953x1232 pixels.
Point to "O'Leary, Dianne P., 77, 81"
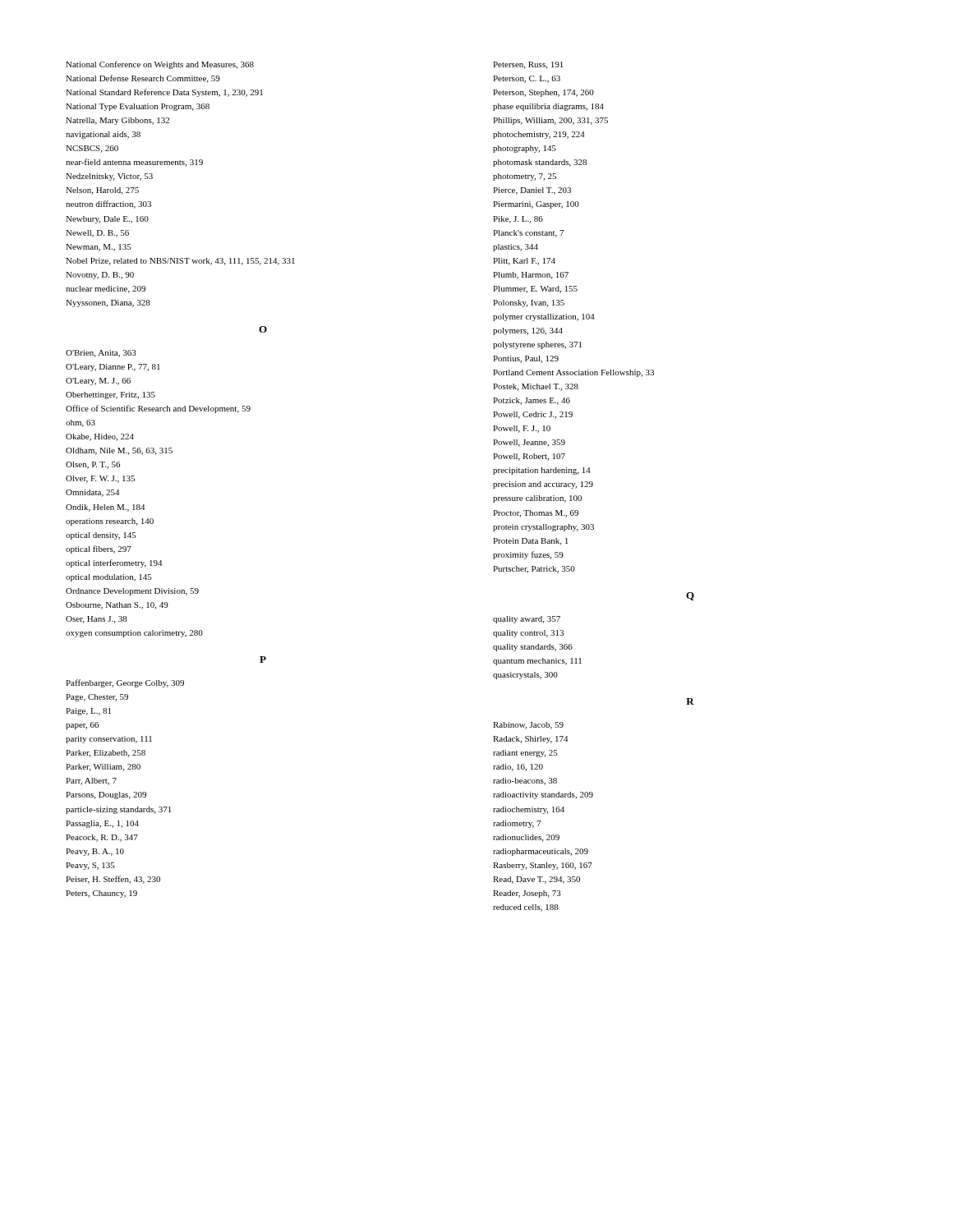pyautogui.click(x=113, y=366)
